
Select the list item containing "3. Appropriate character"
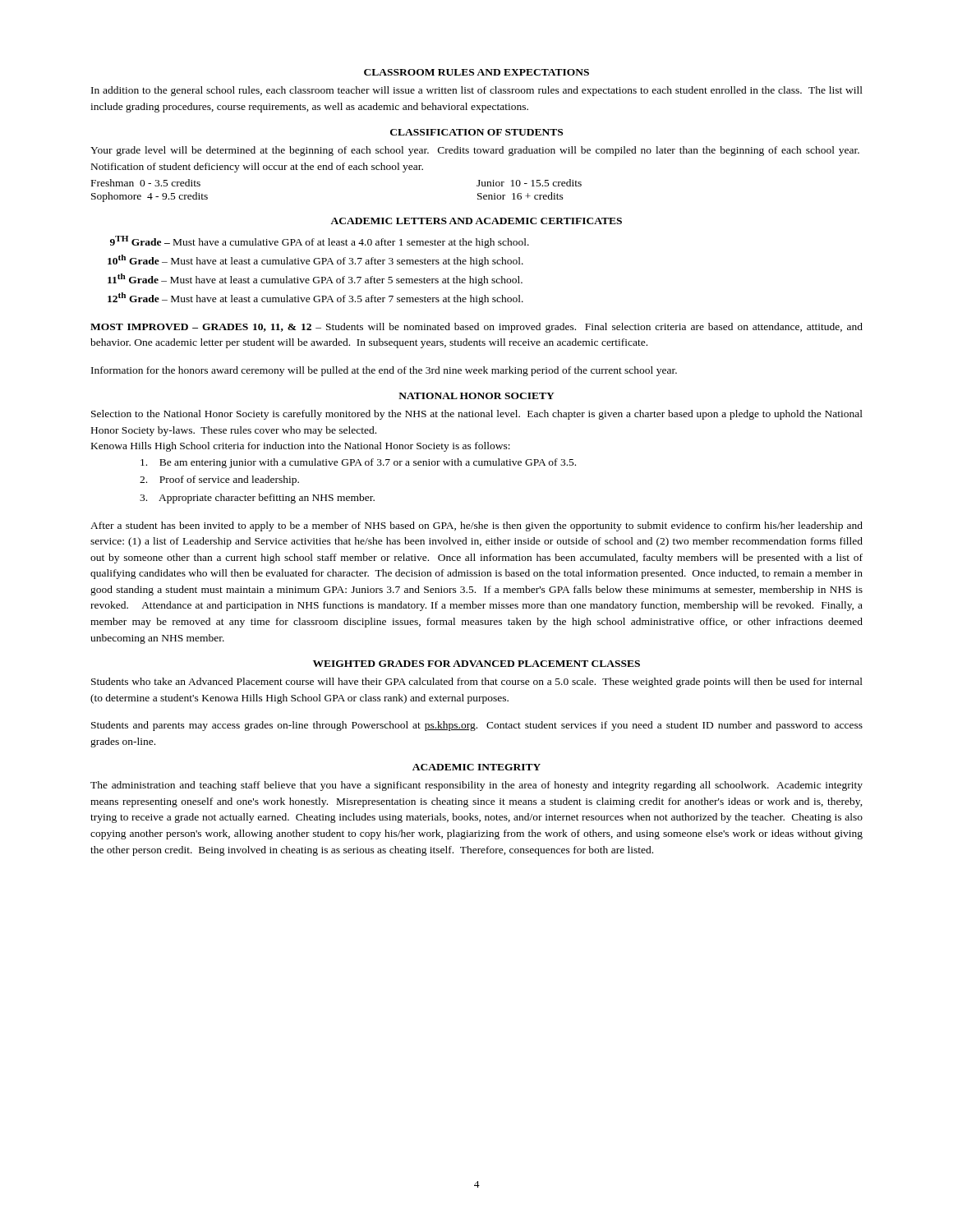coord(258,497)
